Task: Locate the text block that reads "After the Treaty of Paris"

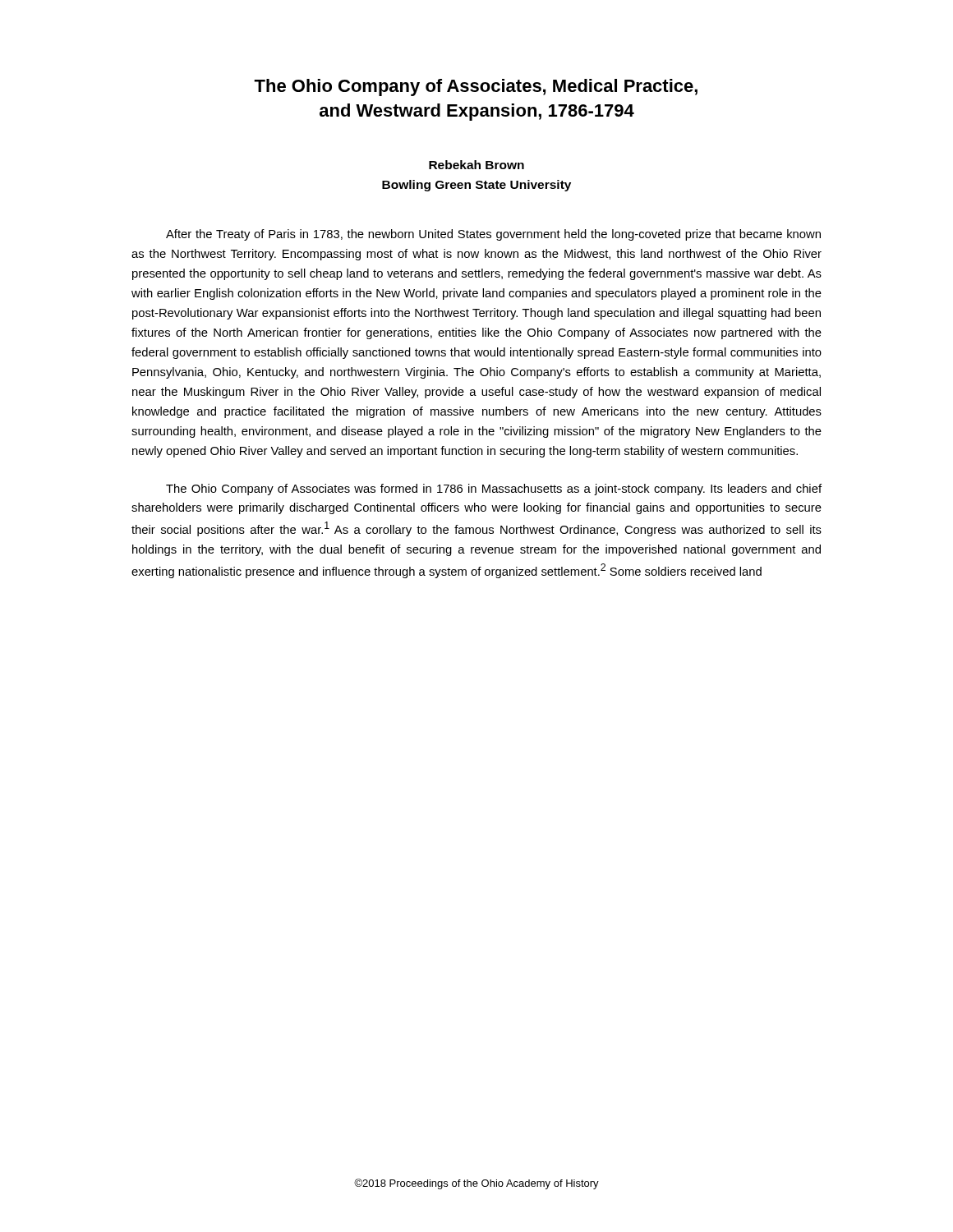Action: click(476, 343)
